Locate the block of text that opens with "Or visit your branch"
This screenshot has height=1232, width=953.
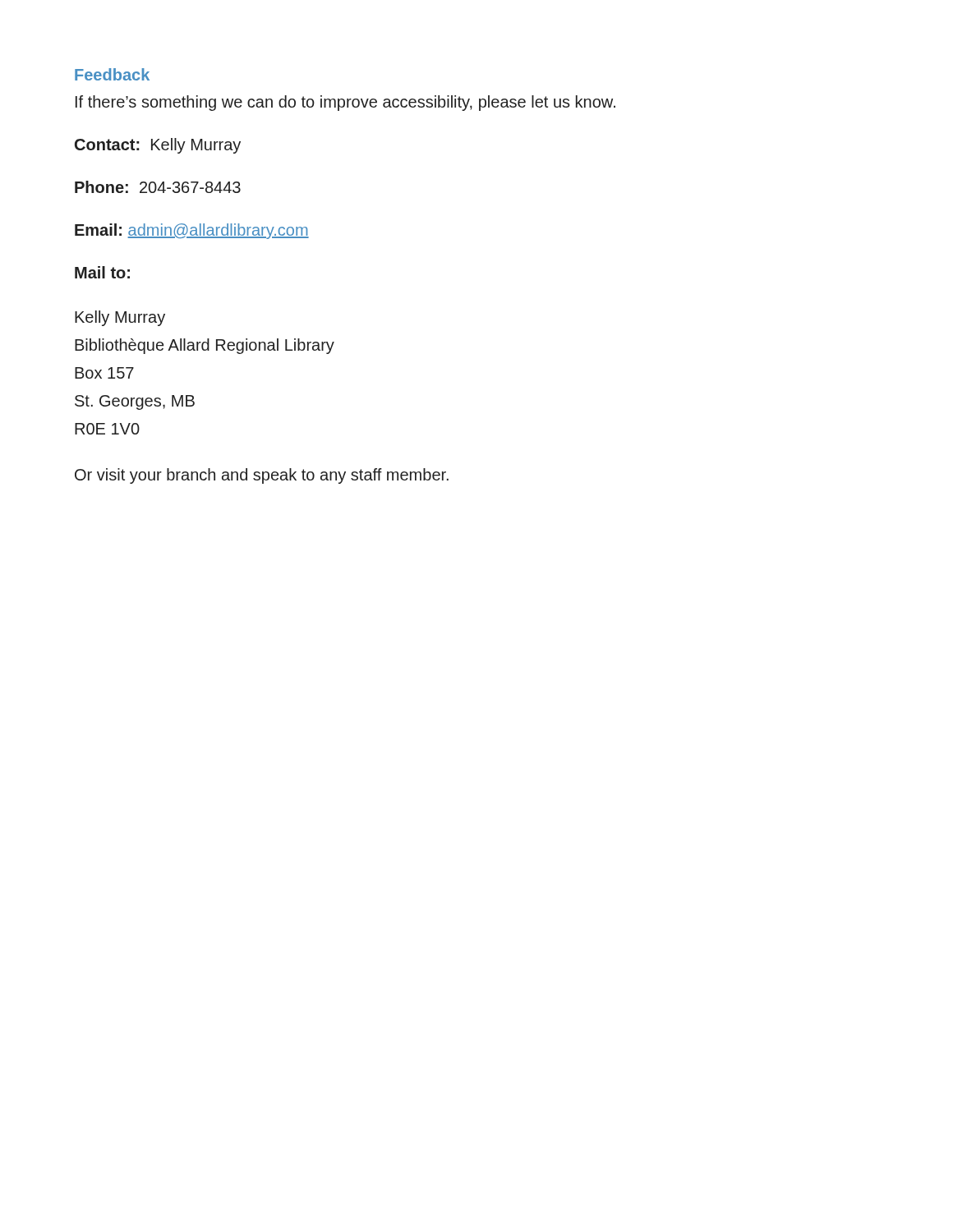262,475
